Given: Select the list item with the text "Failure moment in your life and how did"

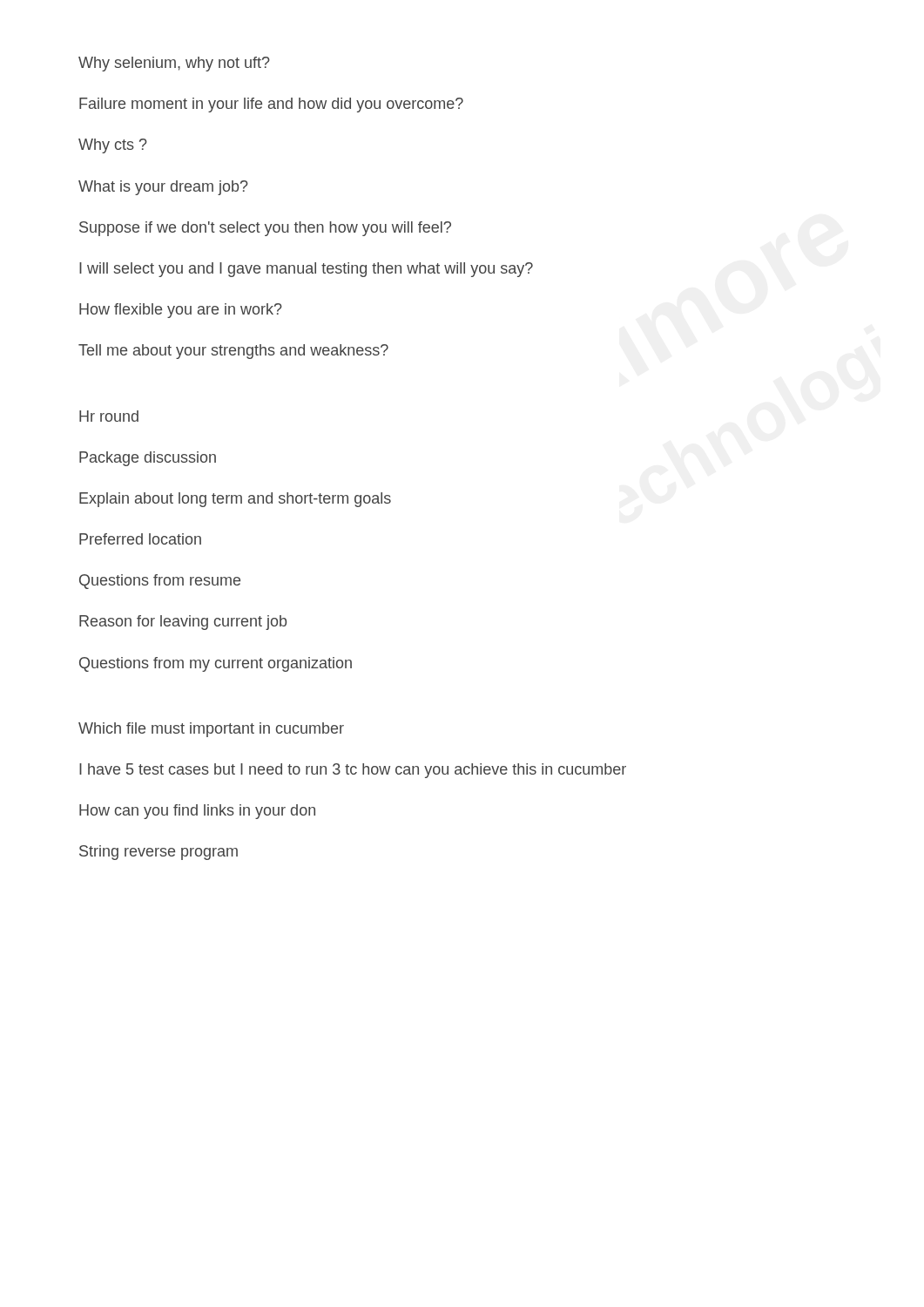Looking at the screenshot, I should (x=271, y=104).
